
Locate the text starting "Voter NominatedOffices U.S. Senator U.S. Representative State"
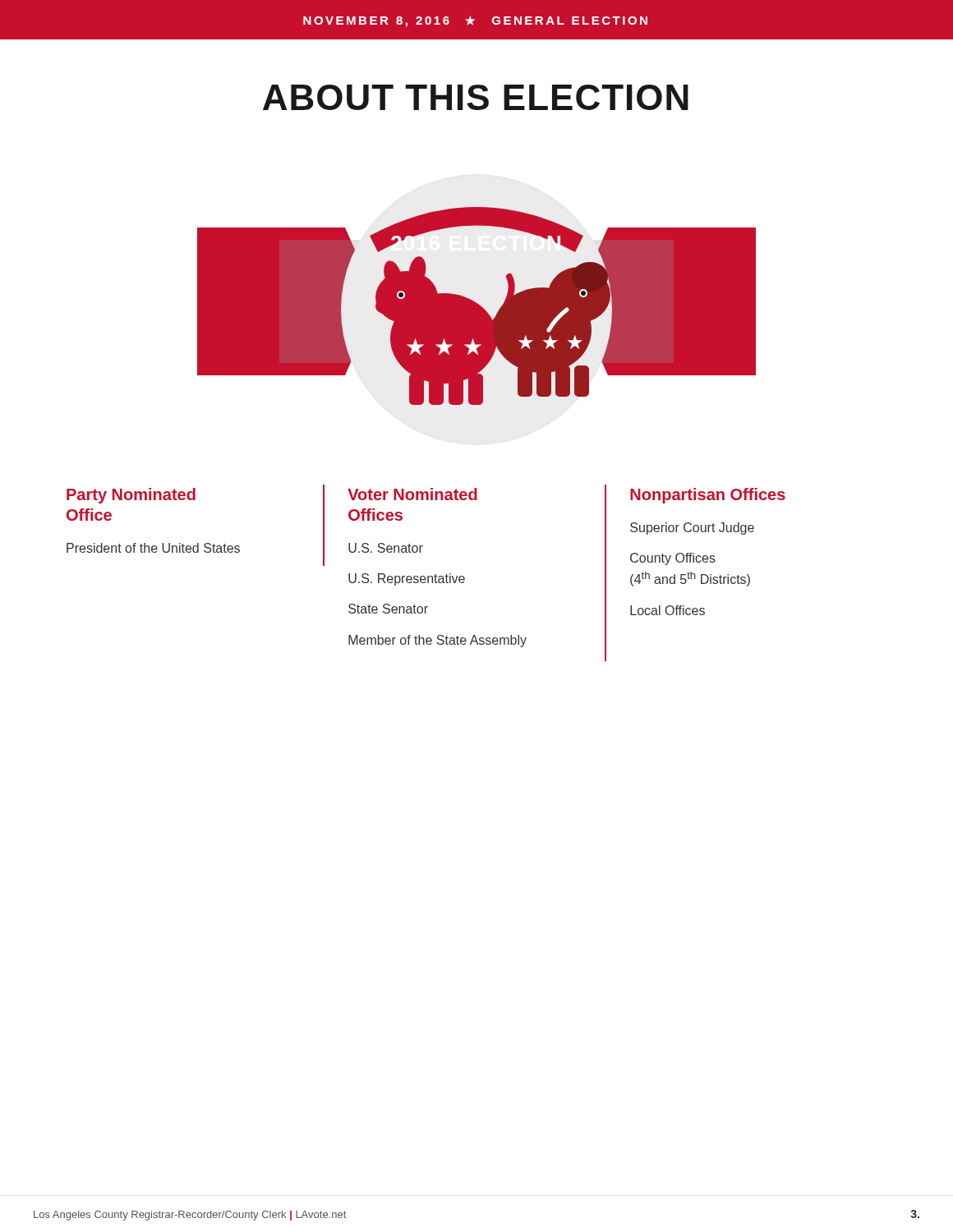pos(465,567)
